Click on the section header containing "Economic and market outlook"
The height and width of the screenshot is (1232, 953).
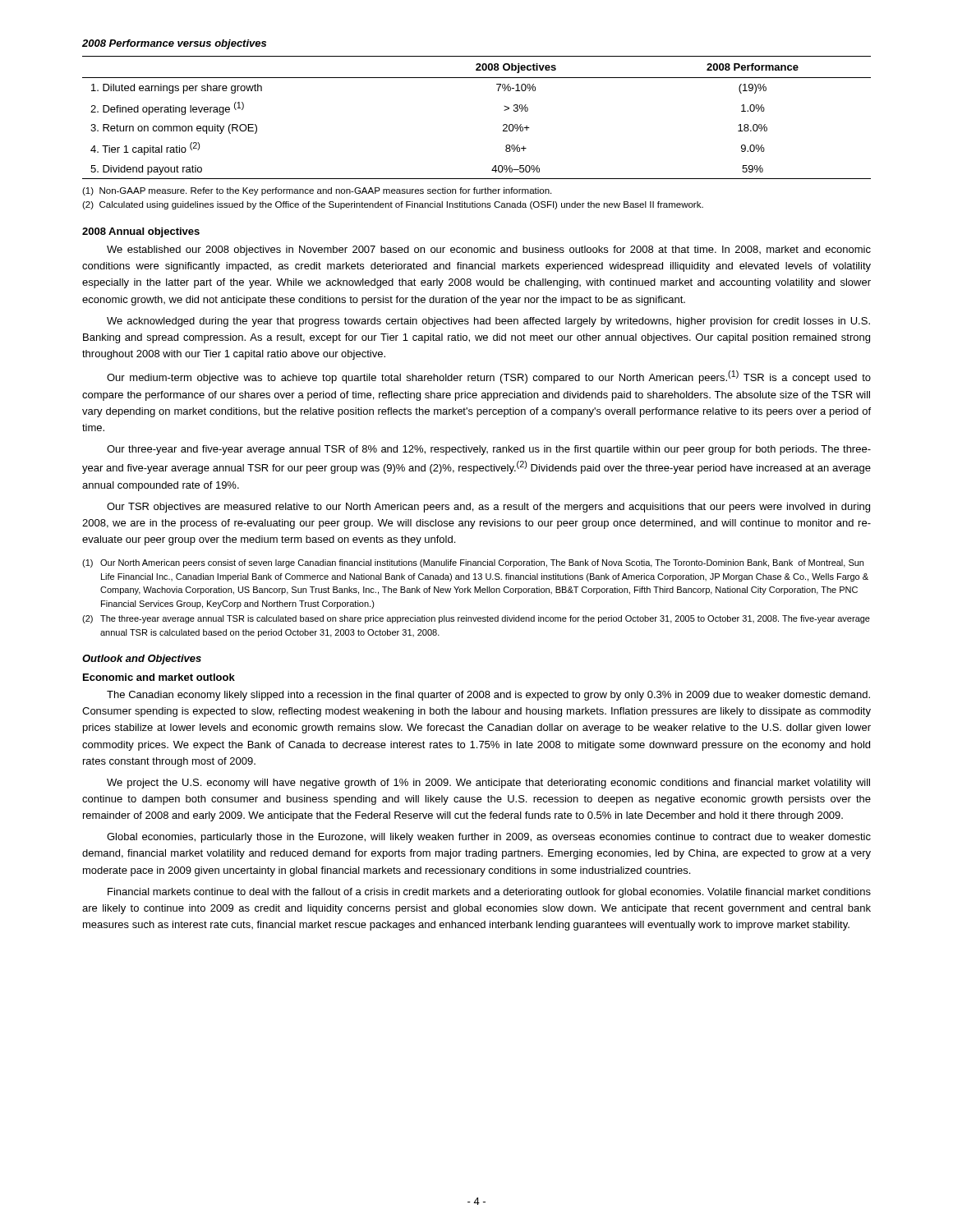pyautogui.click(x=158, y=677)
